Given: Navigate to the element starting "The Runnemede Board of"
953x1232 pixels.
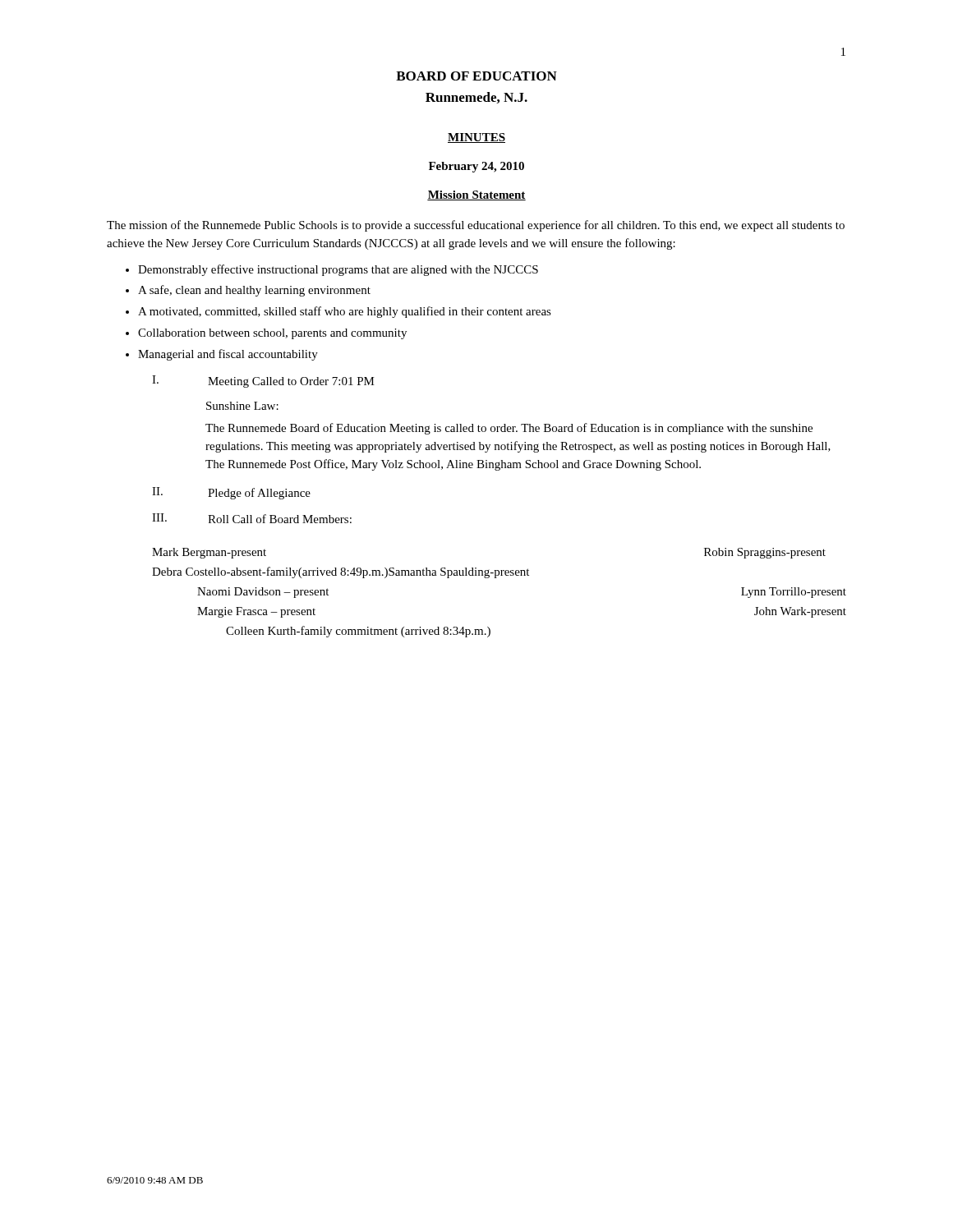Looking at the screenshot, I should coord(518,446).
